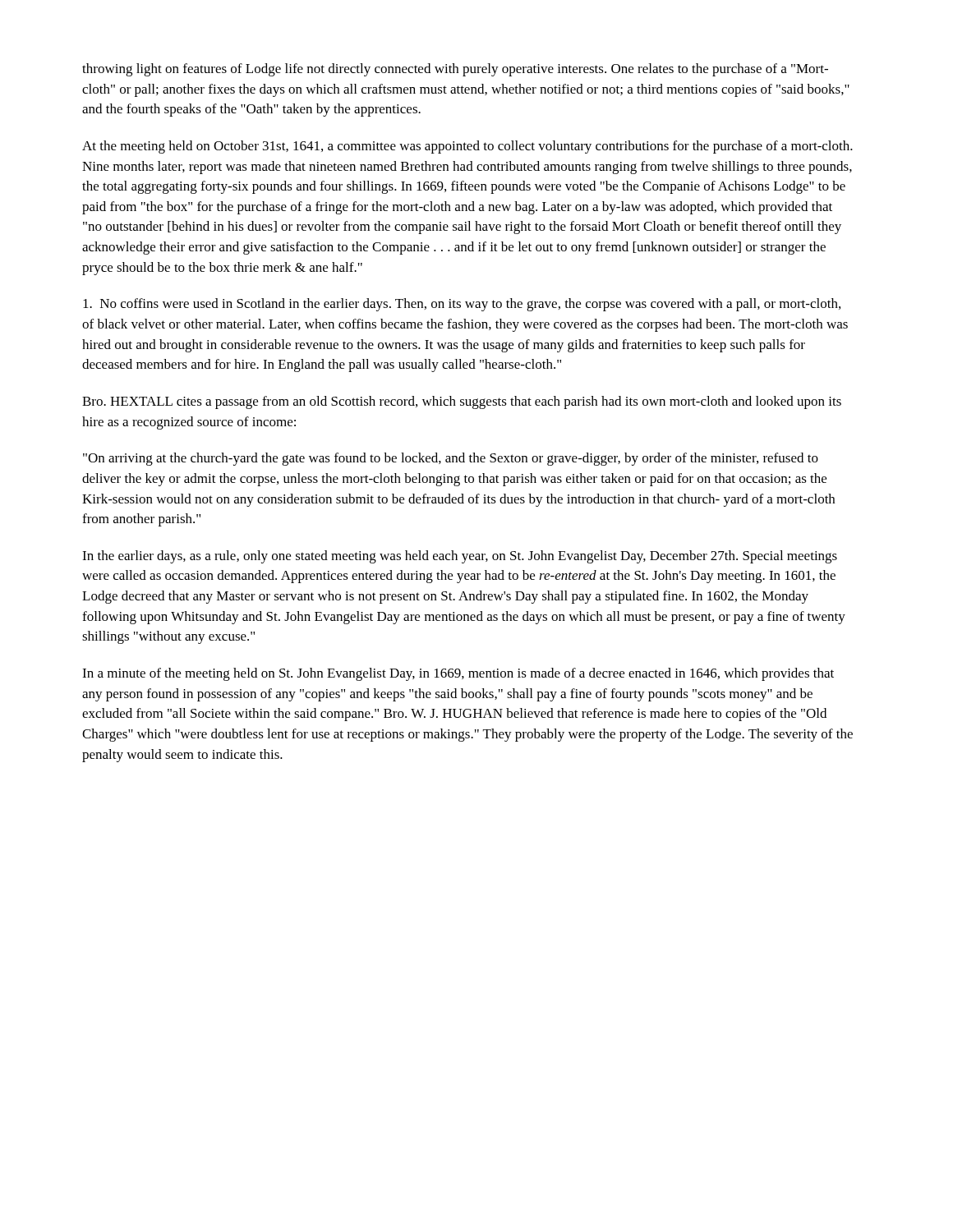Click the passage that begins ""On arriving at the church-yard the"
The width and height of the screenshot is (953, 1232).
coord(459,488)
